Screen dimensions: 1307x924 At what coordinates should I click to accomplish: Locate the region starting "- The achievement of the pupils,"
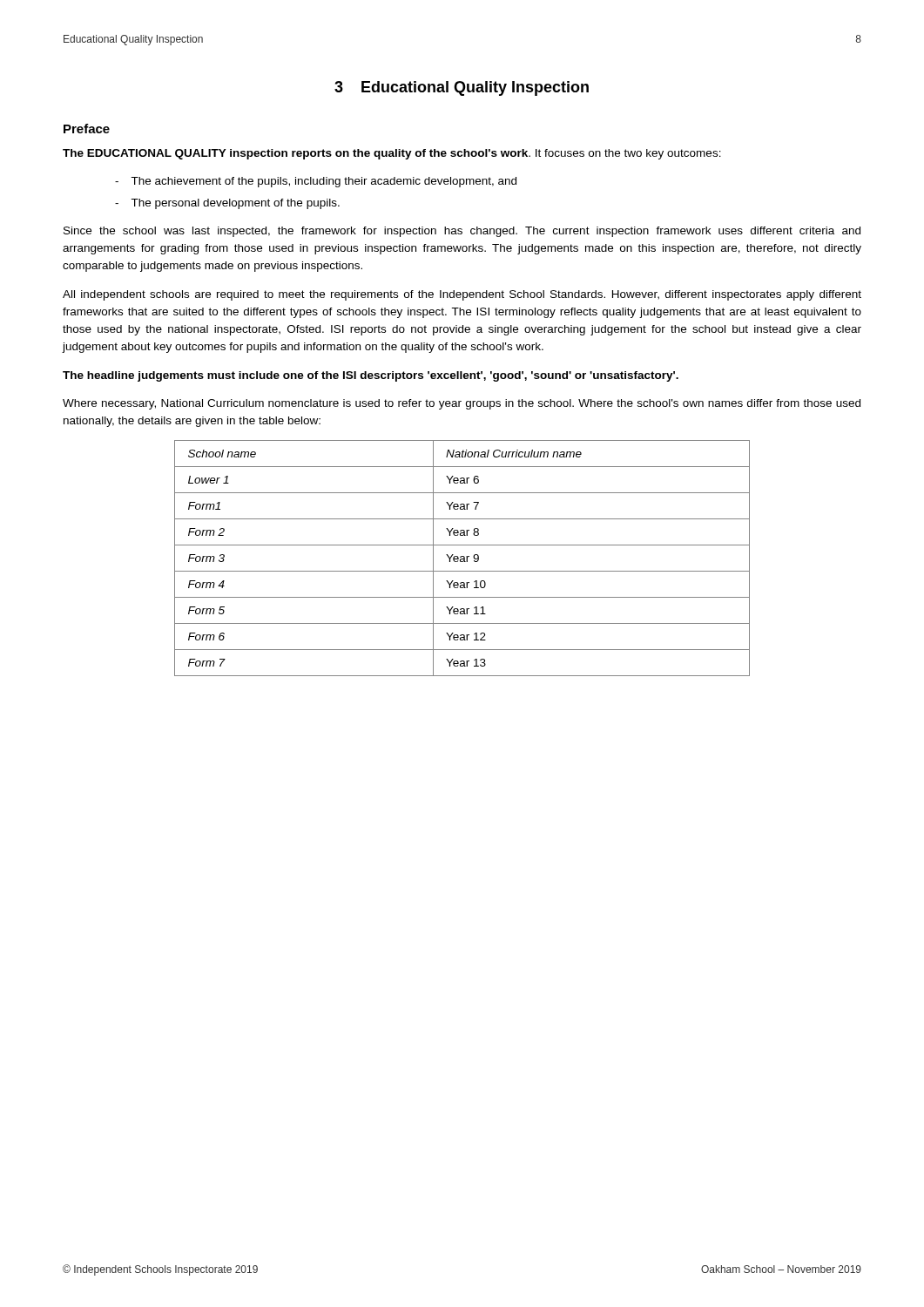tap(316, 182)
